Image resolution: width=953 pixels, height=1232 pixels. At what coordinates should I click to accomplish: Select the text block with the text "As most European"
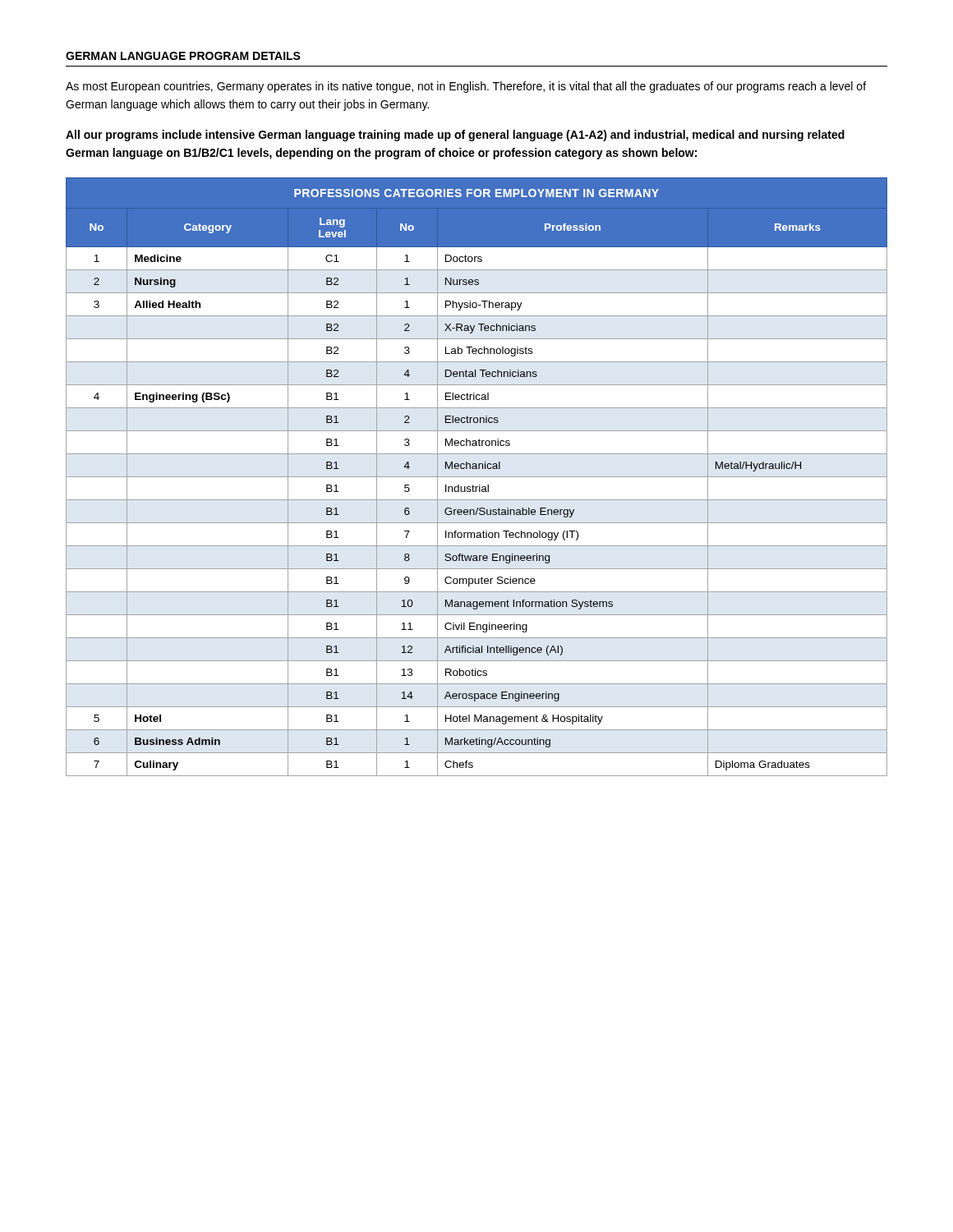466,95
